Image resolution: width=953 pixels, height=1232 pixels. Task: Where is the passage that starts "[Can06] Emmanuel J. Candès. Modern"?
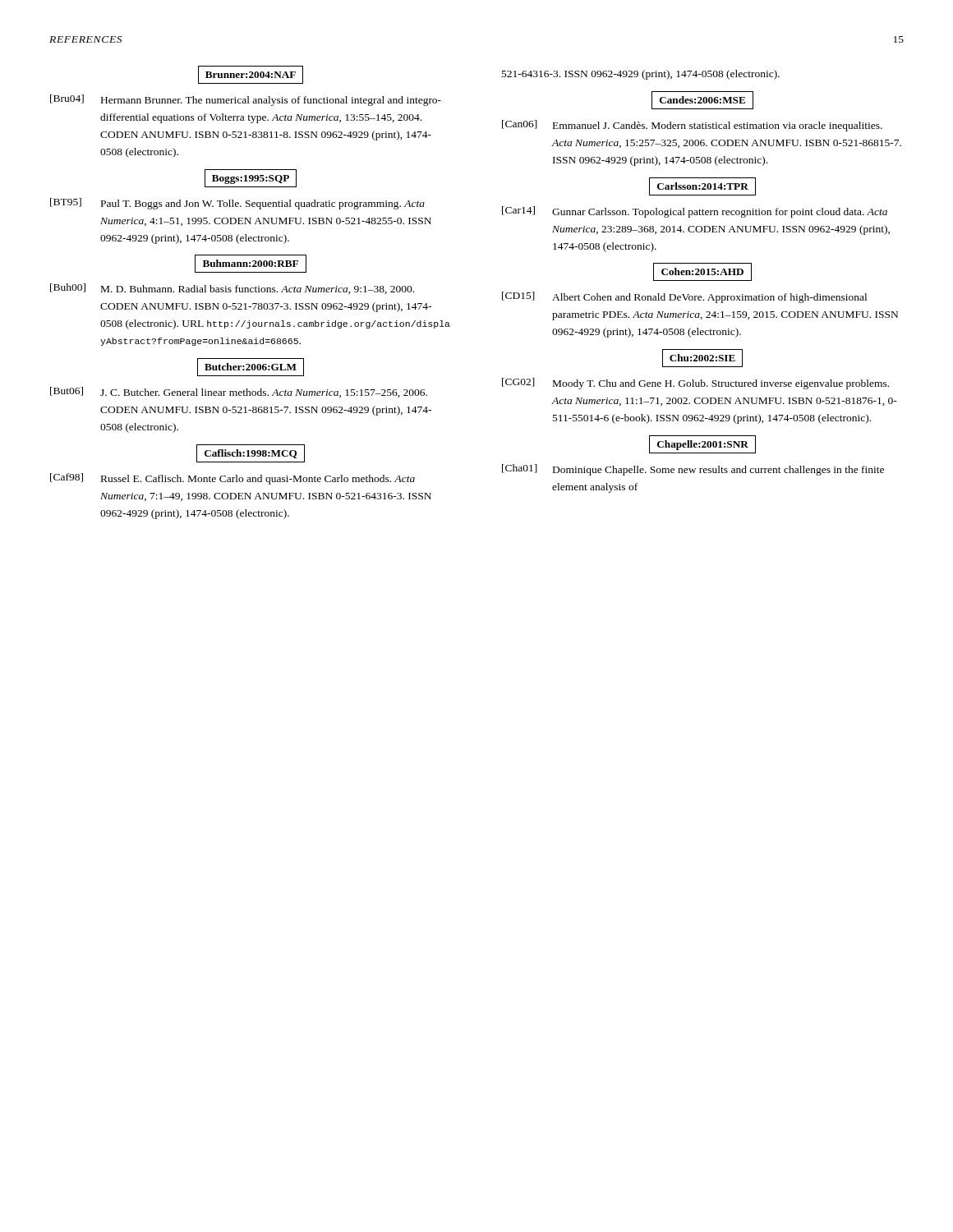point(702,143)
